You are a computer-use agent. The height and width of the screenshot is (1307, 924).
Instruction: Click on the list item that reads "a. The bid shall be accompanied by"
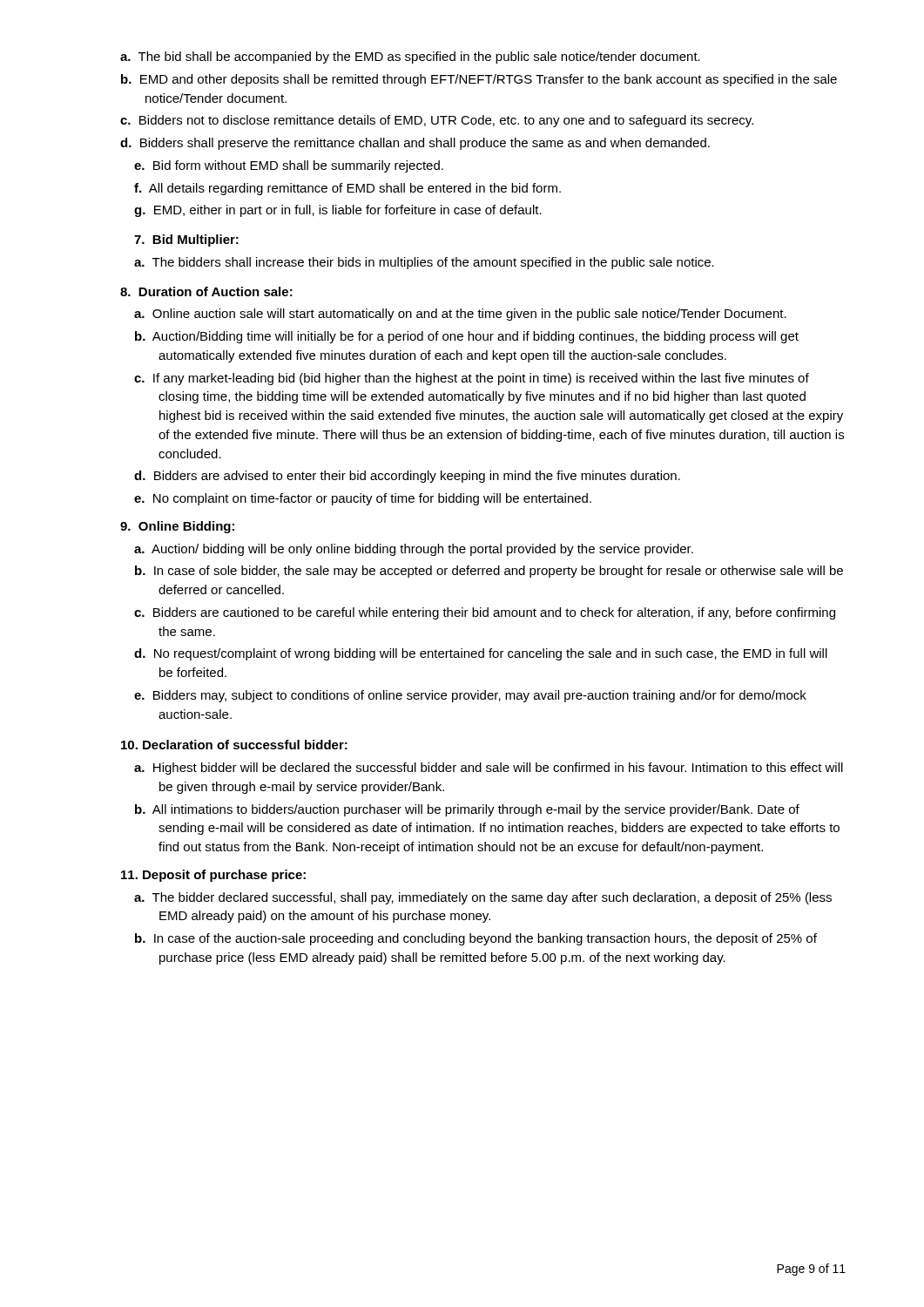[483, 57]
